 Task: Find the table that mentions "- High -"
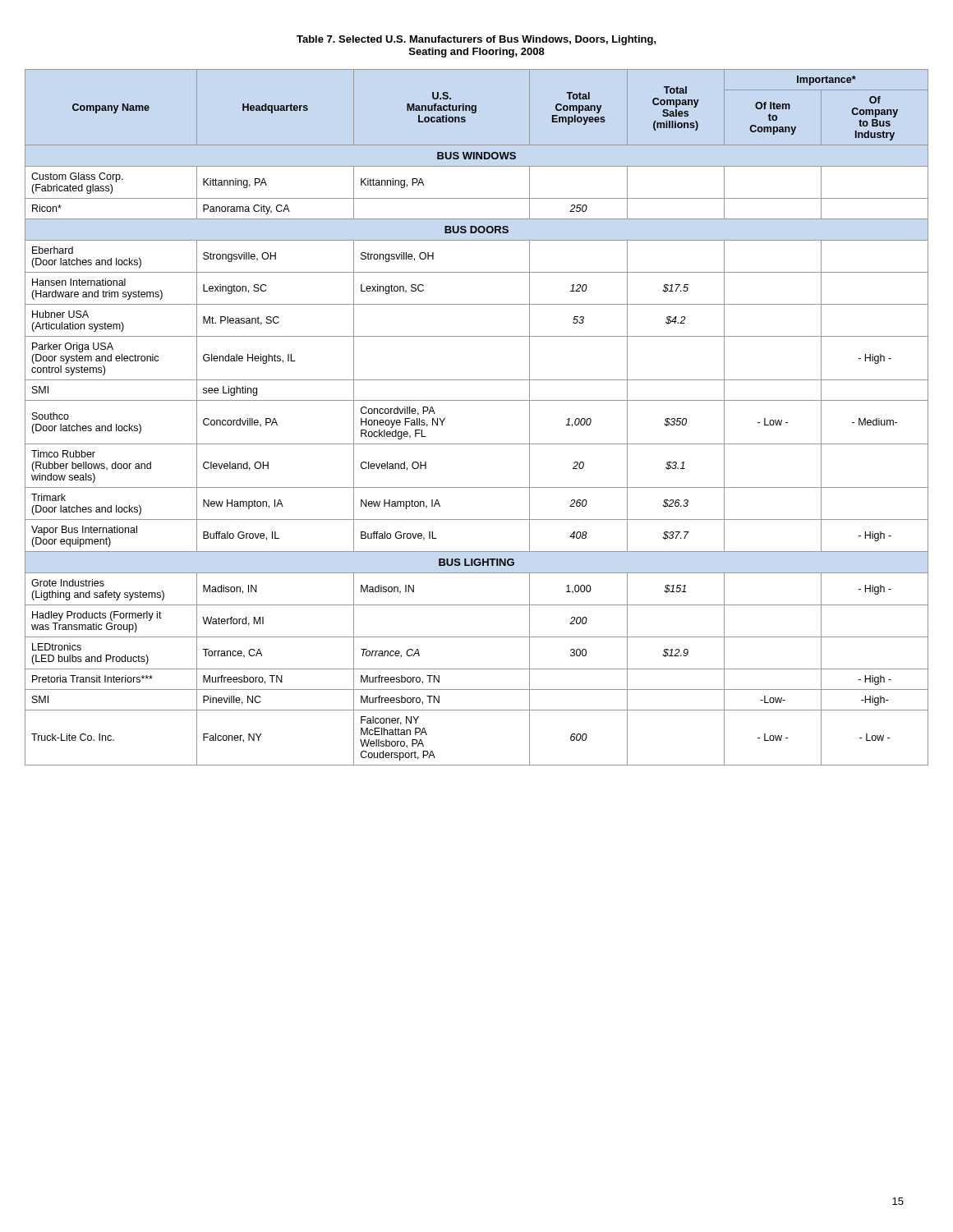pyautogui.click(x=476, y=417)
